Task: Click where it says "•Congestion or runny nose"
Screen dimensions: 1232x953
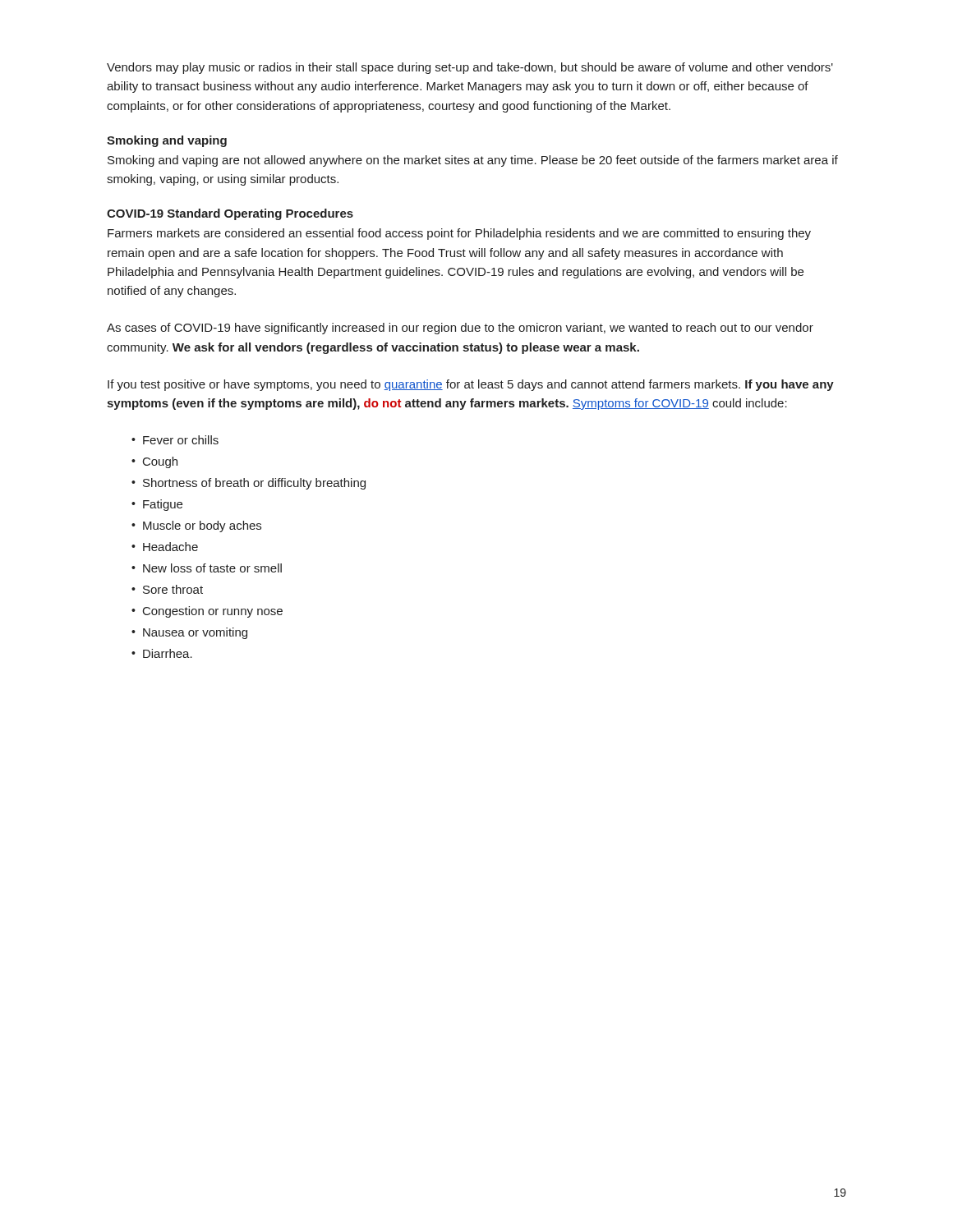Action: click(207, 611)
